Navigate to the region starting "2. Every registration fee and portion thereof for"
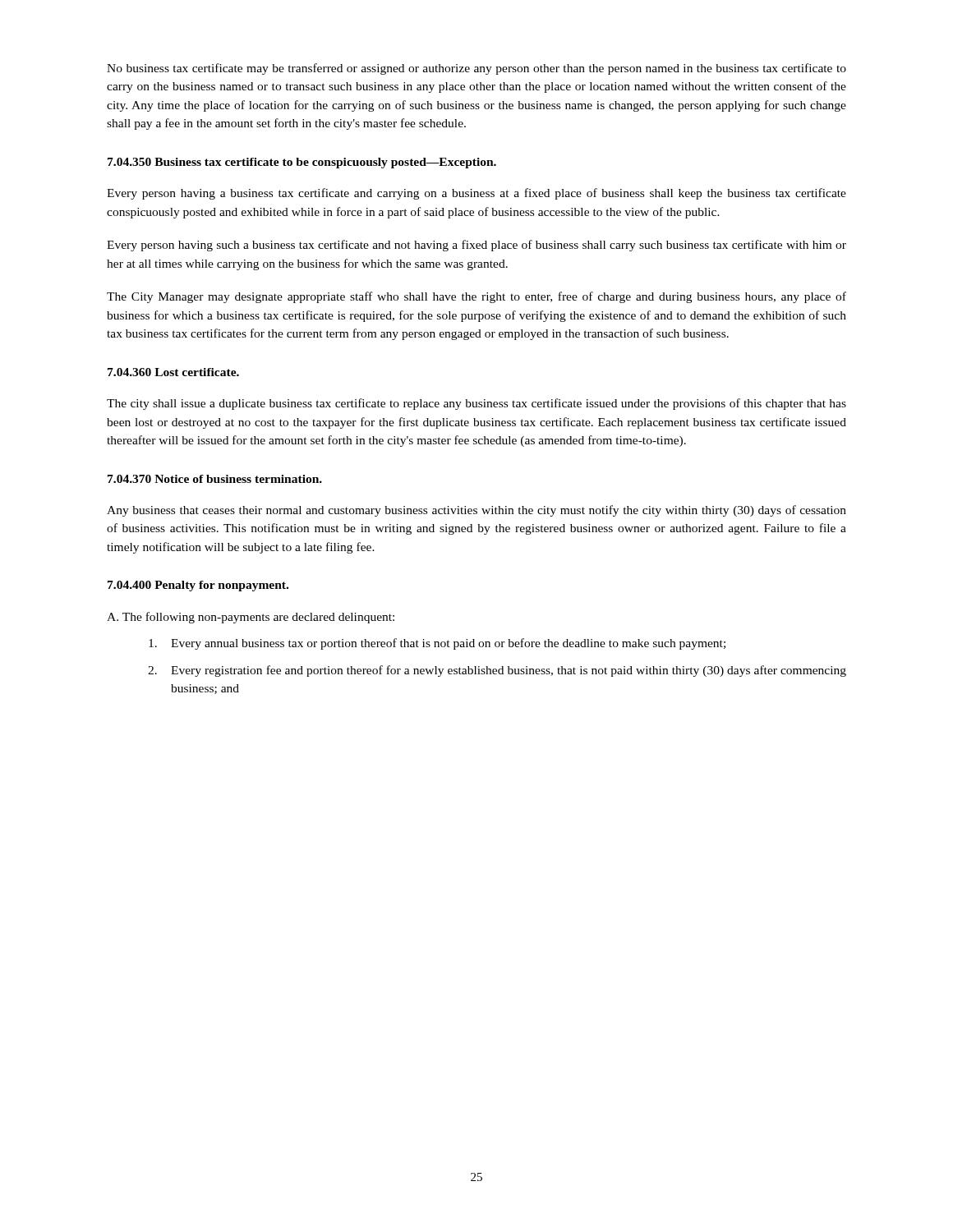Image resolution: width=953 pixels, height=1232 pixels. (497, 679)
